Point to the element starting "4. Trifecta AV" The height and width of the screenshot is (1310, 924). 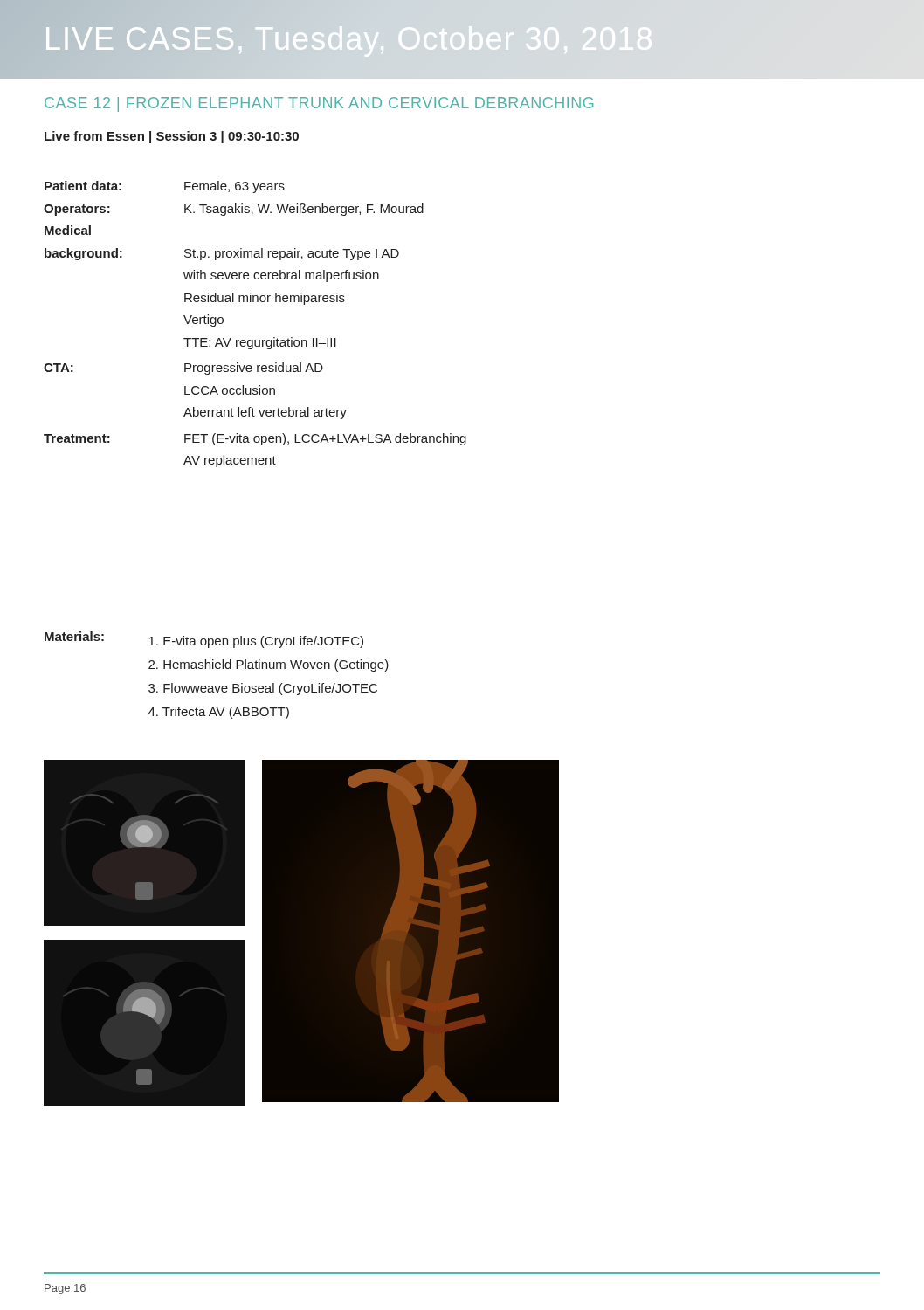point(219,711)
